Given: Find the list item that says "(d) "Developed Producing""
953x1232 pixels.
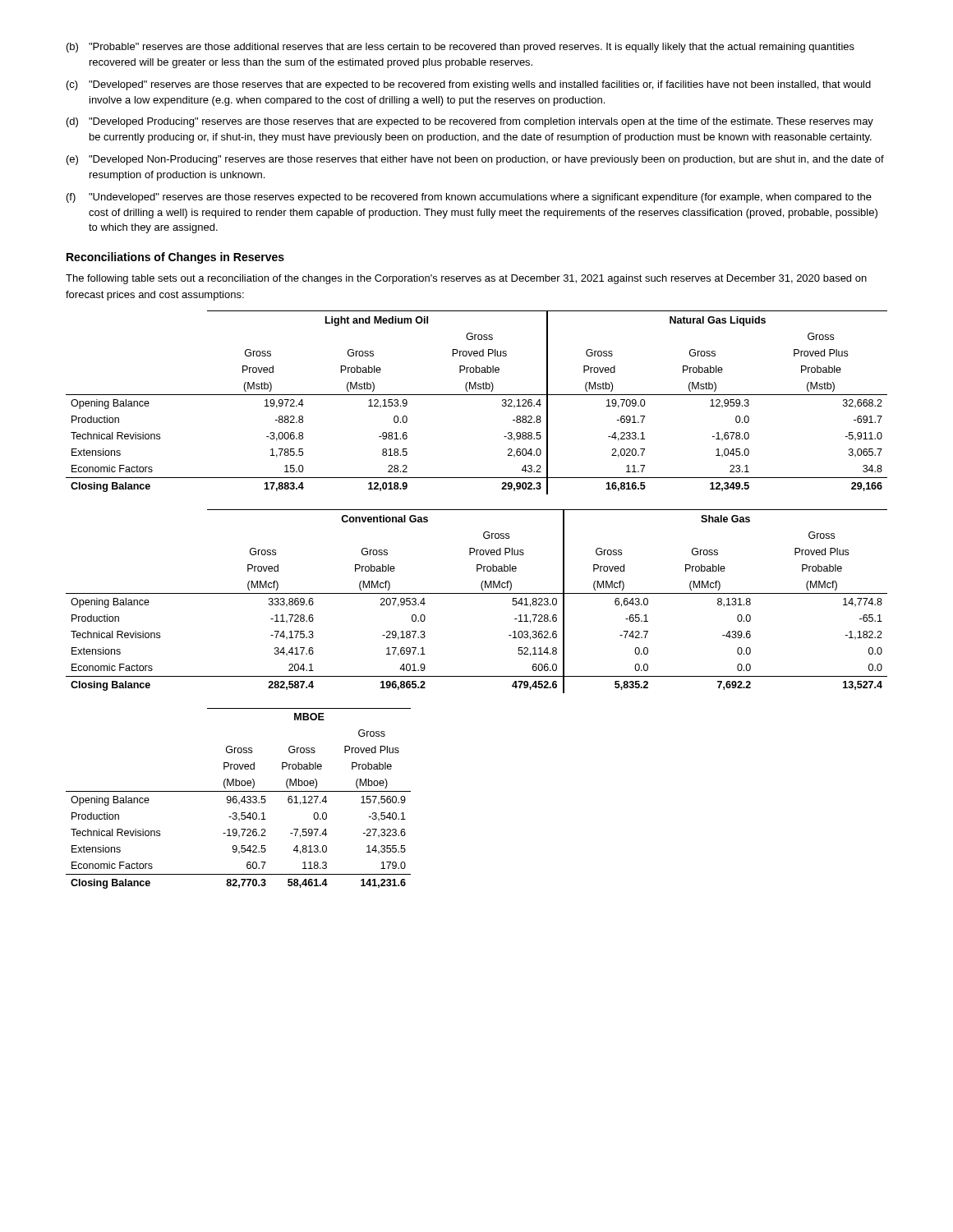Looking at the screenshot, I should click(x=476, y=130).
